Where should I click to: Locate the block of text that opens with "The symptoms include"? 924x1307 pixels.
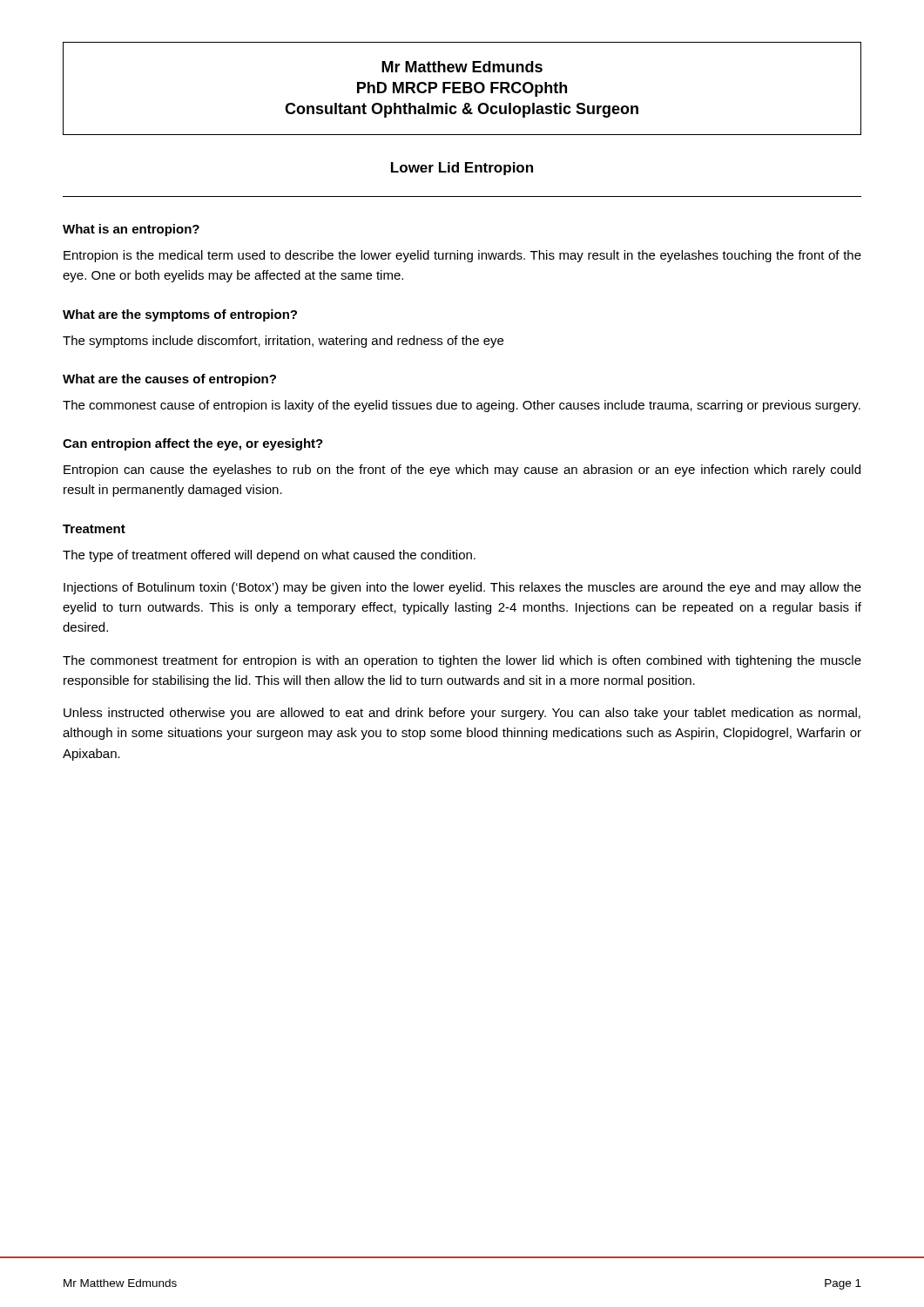[x=283, y=340]
